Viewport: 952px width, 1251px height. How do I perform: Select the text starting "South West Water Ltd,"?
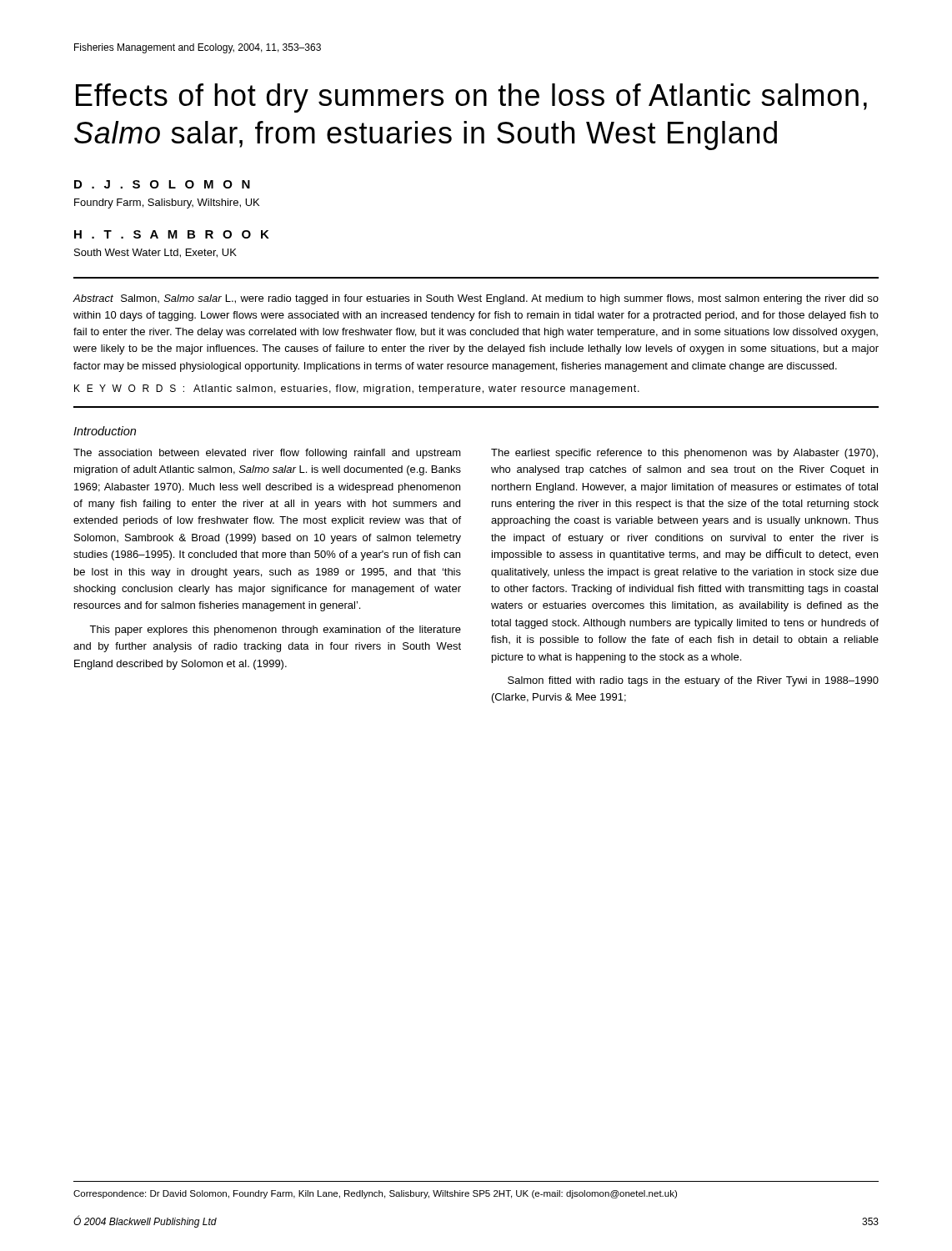point(155,252)
